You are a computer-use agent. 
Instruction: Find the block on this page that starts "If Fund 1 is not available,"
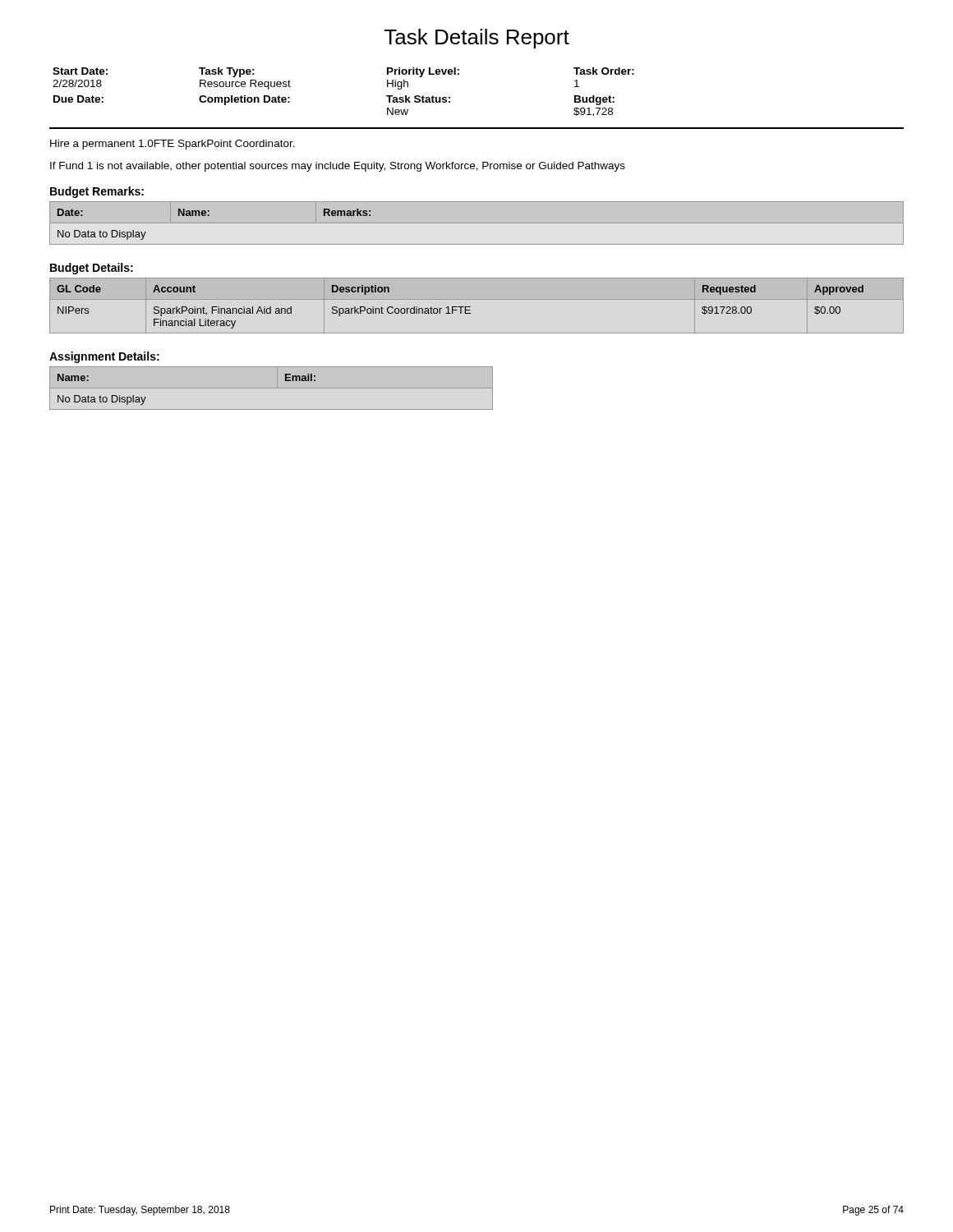click(337, 165)
